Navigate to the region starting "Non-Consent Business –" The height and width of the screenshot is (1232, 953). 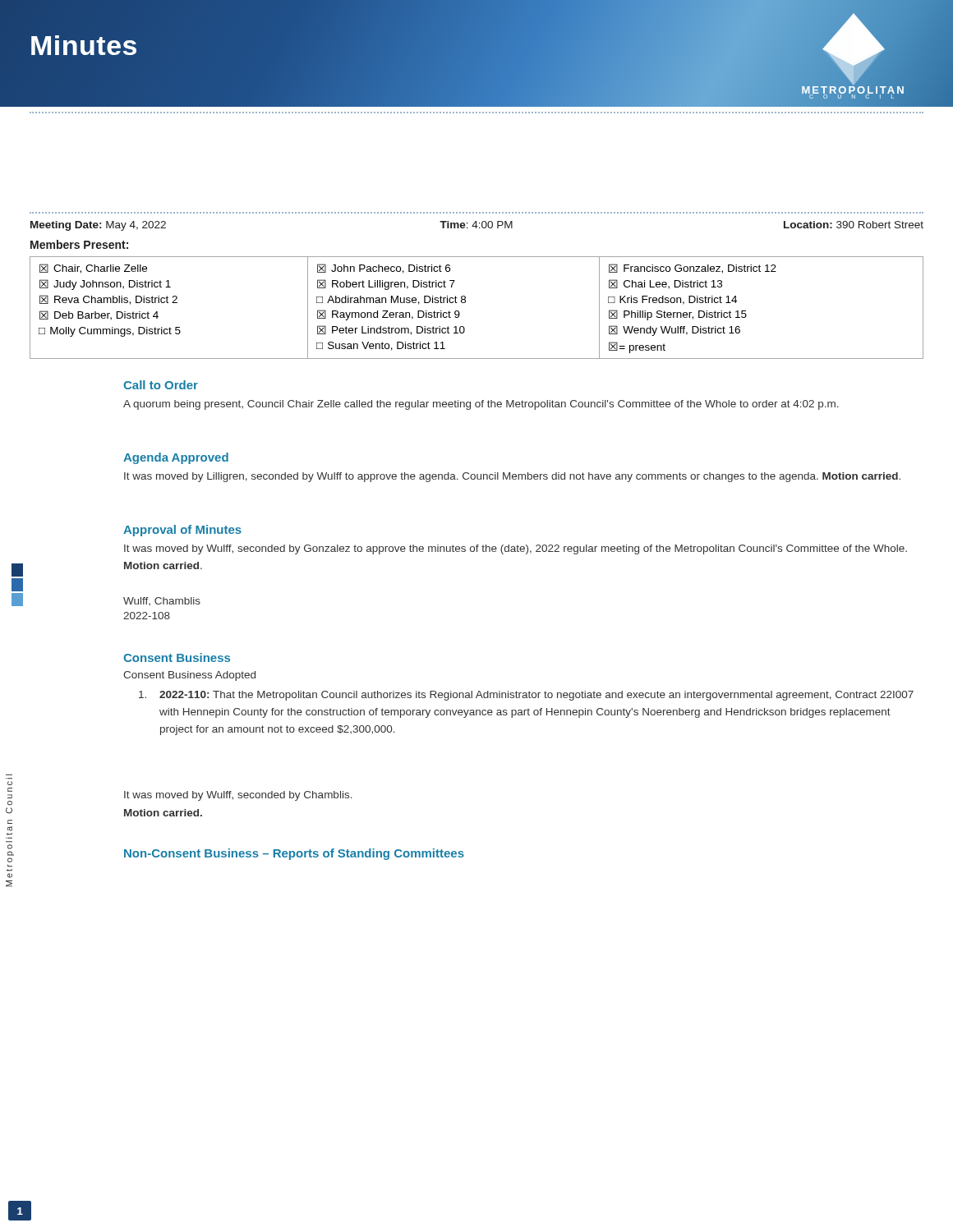294,853
